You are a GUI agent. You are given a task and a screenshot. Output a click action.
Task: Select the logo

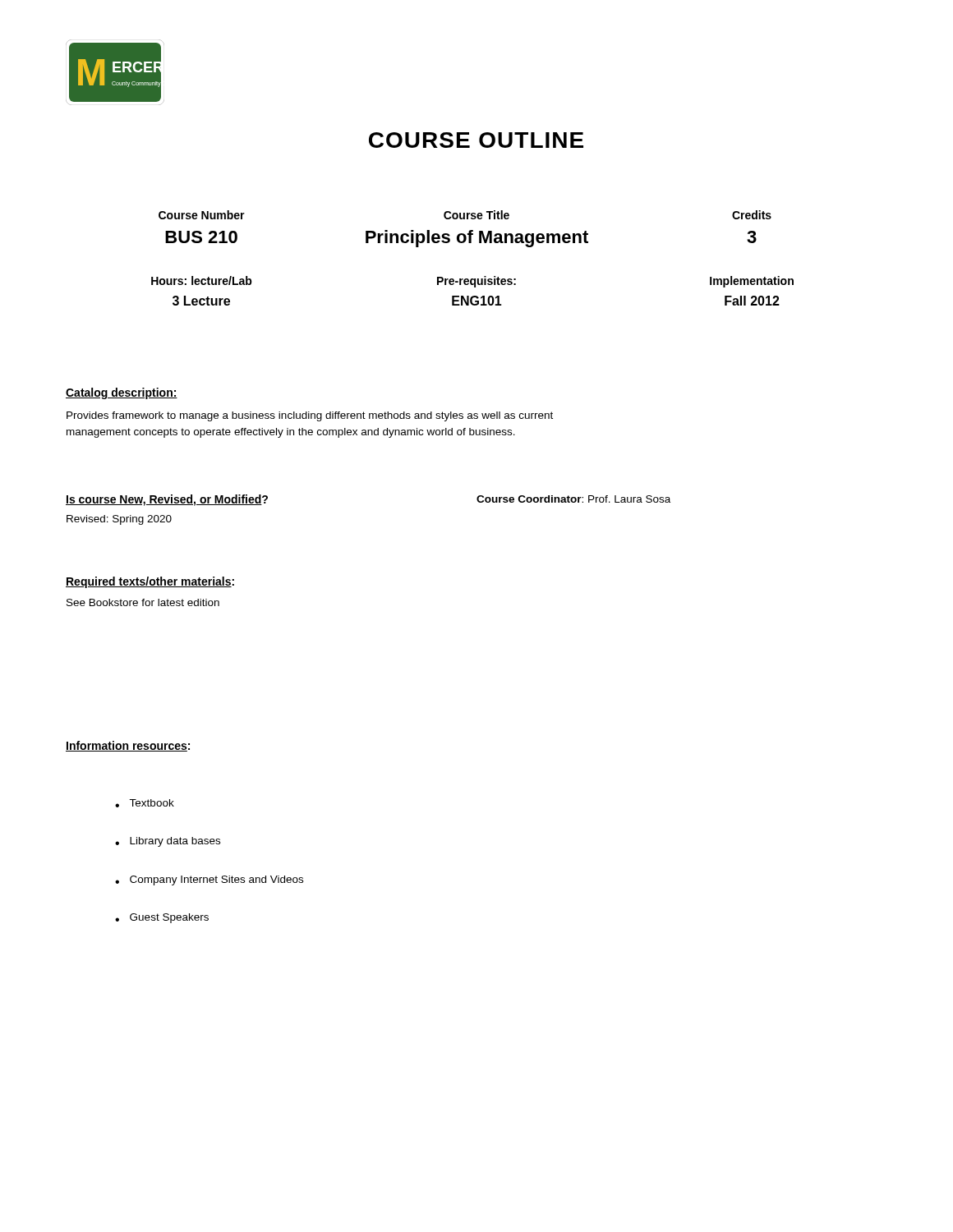[115, 73]
